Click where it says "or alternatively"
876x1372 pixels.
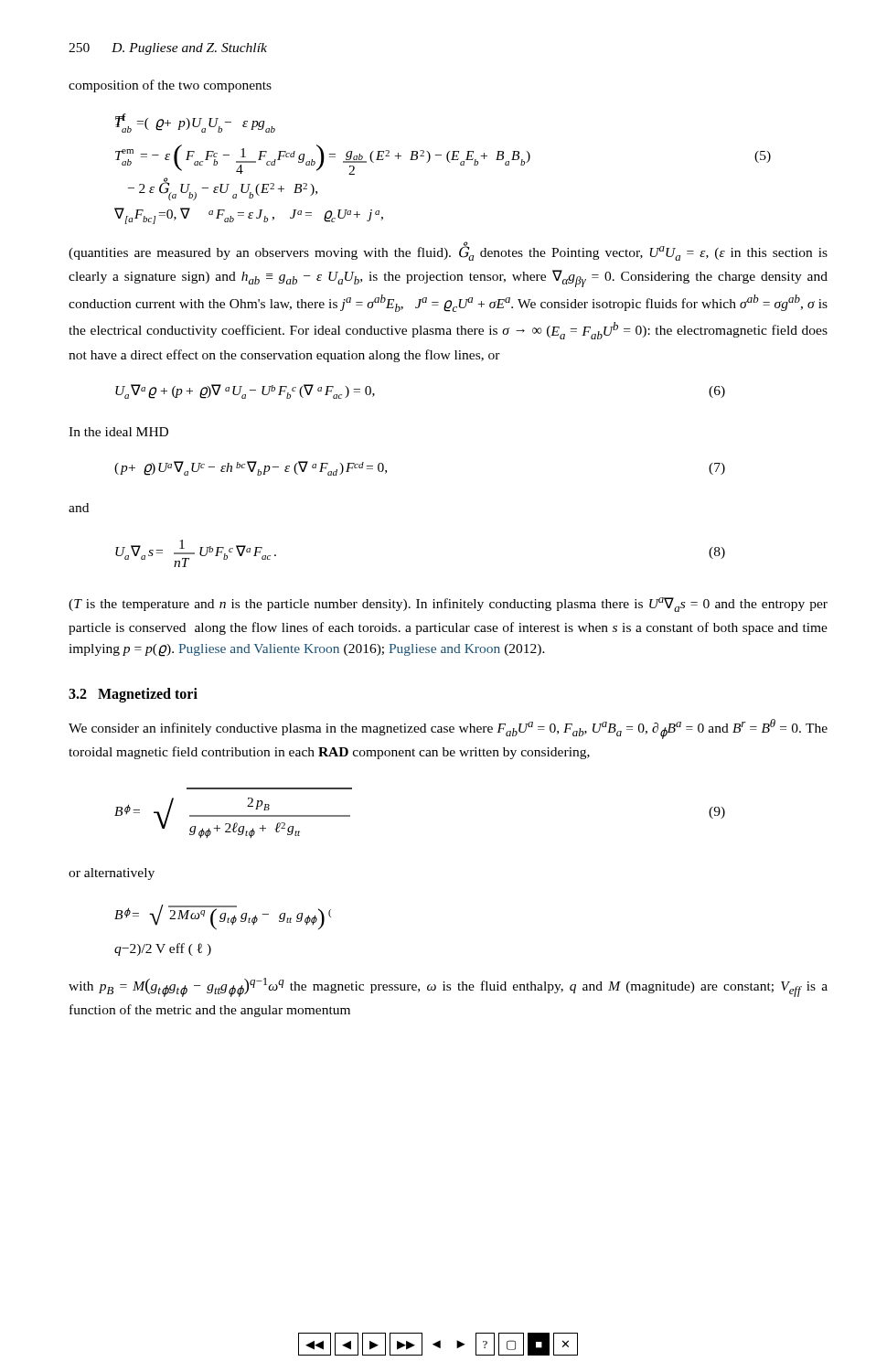(x=112, y=874)
